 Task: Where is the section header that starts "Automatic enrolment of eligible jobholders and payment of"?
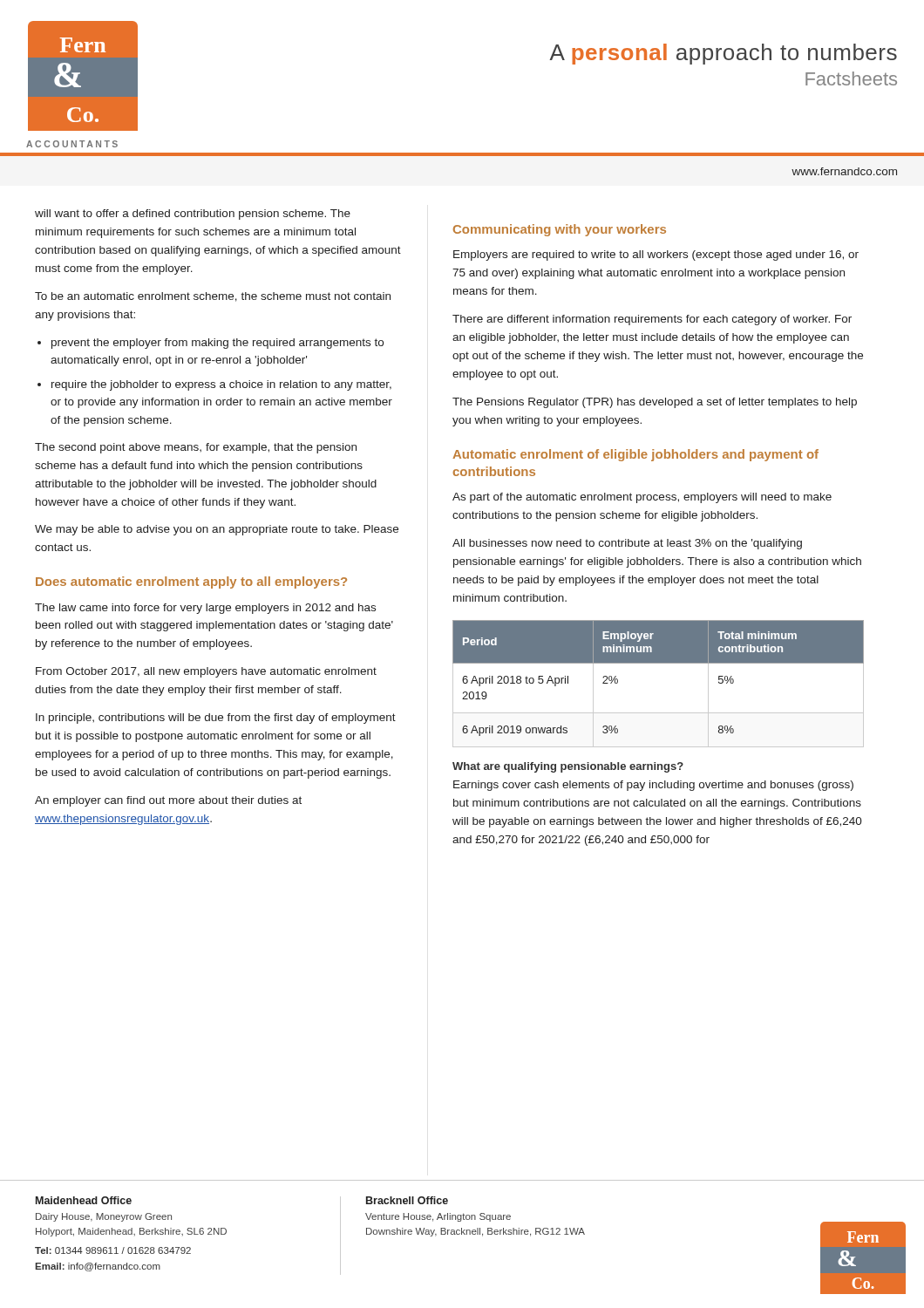(635, 462)
